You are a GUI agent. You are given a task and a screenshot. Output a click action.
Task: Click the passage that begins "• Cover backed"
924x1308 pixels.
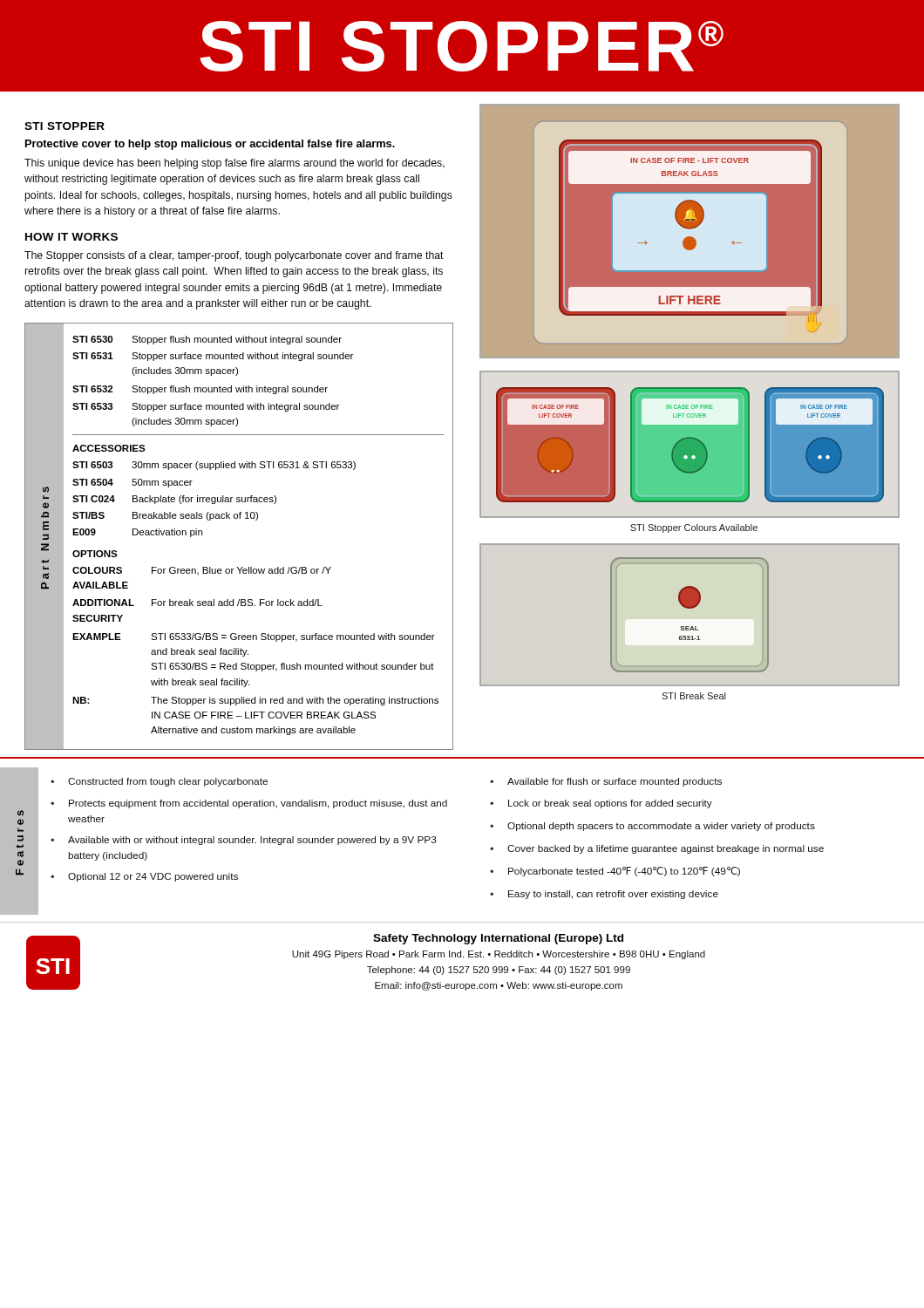tap(657, 850)
